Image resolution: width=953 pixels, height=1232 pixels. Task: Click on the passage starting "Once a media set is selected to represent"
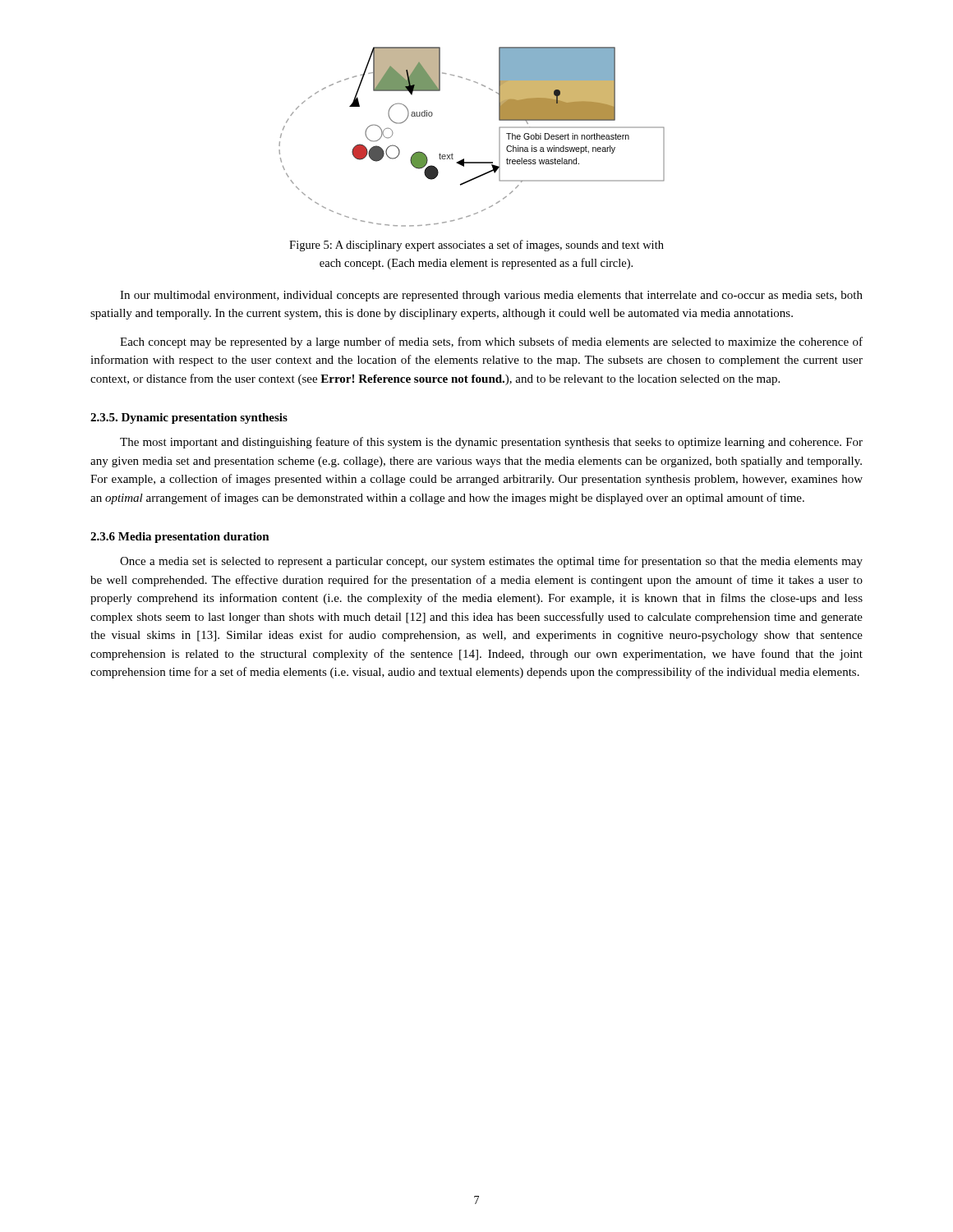pos(476,616)
